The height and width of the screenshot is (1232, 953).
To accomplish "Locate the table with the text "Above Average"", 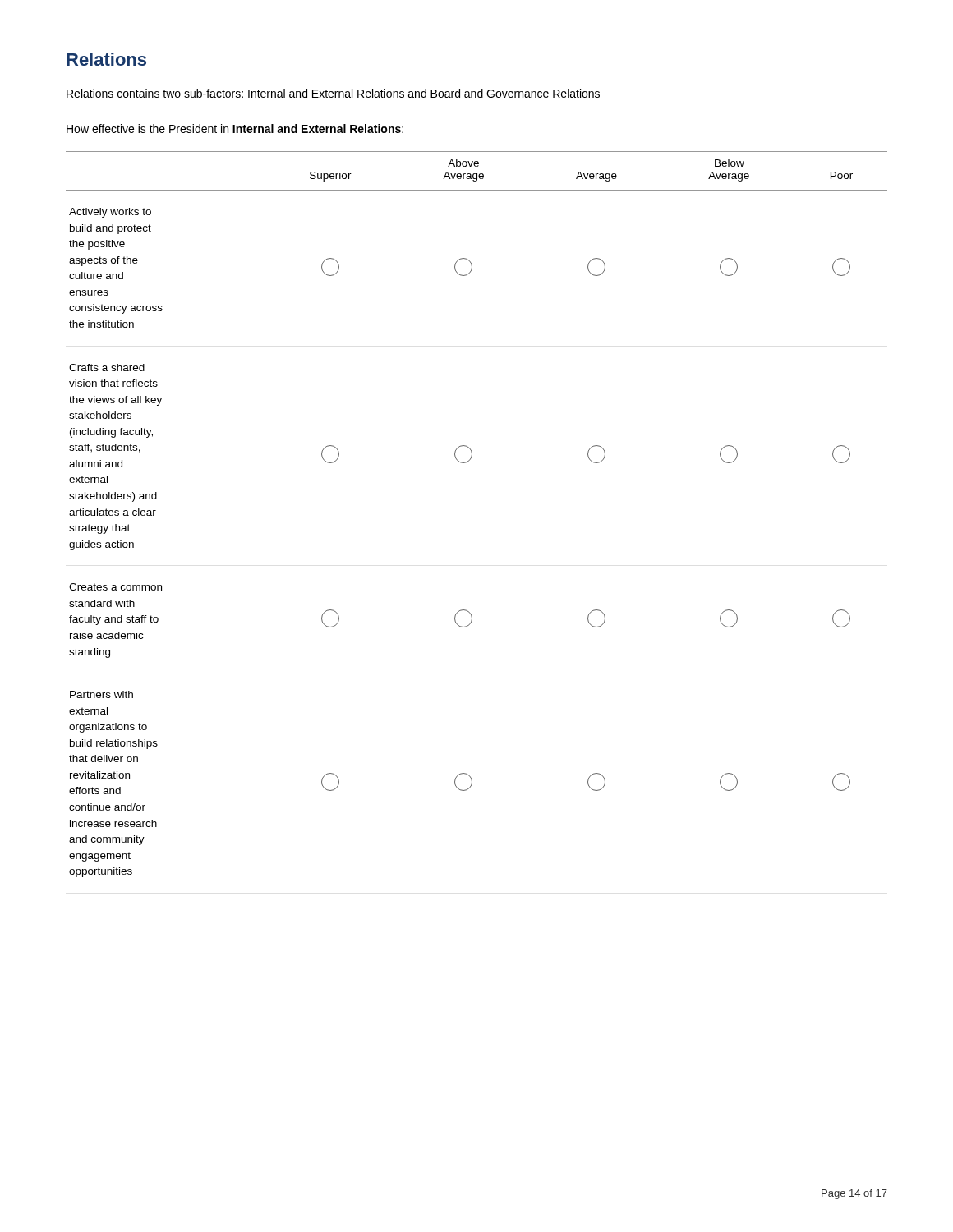I will pos(476,522).
